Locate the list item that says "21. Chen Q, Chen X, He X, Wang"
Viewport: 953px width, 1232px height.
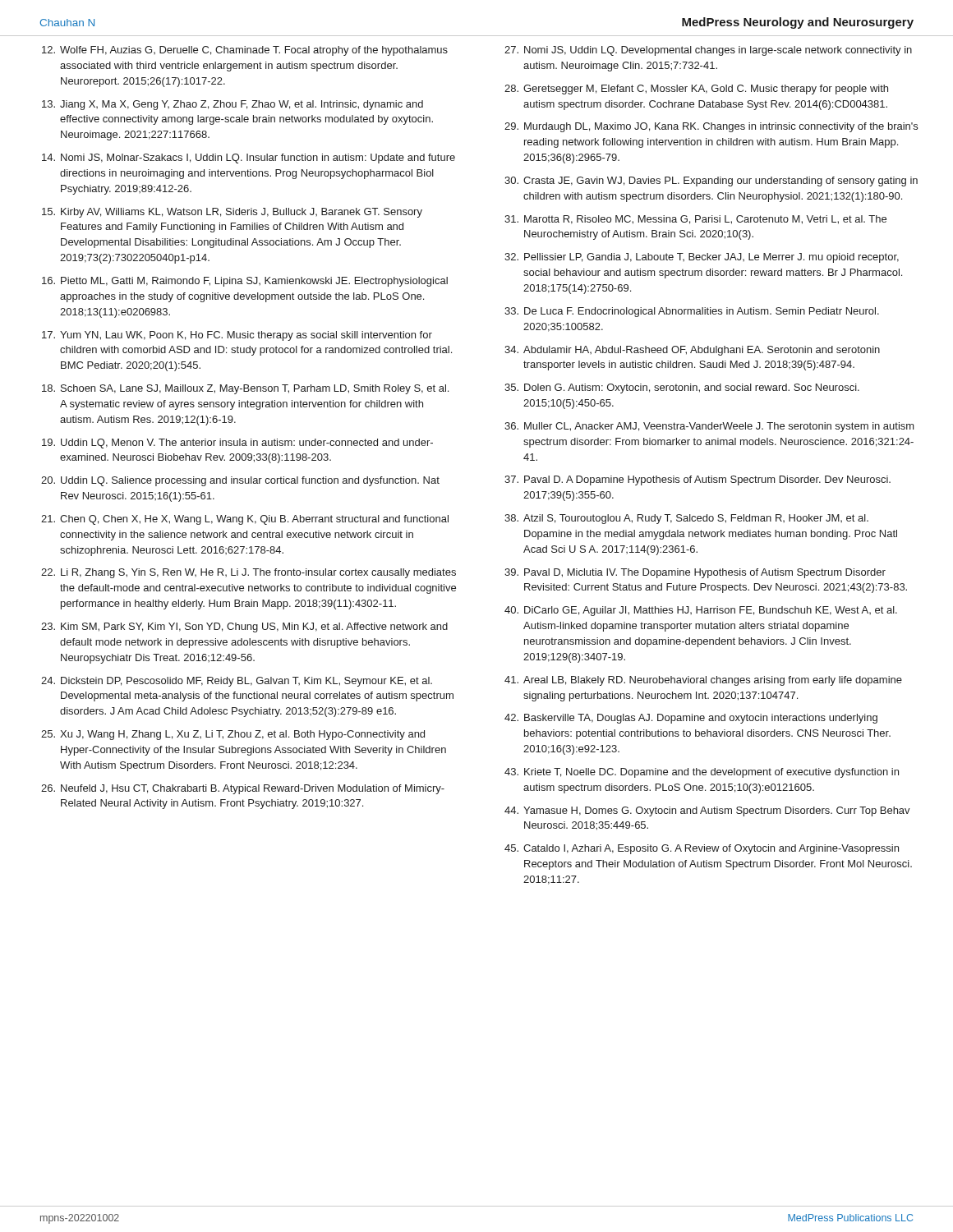(x=245, y=535)
